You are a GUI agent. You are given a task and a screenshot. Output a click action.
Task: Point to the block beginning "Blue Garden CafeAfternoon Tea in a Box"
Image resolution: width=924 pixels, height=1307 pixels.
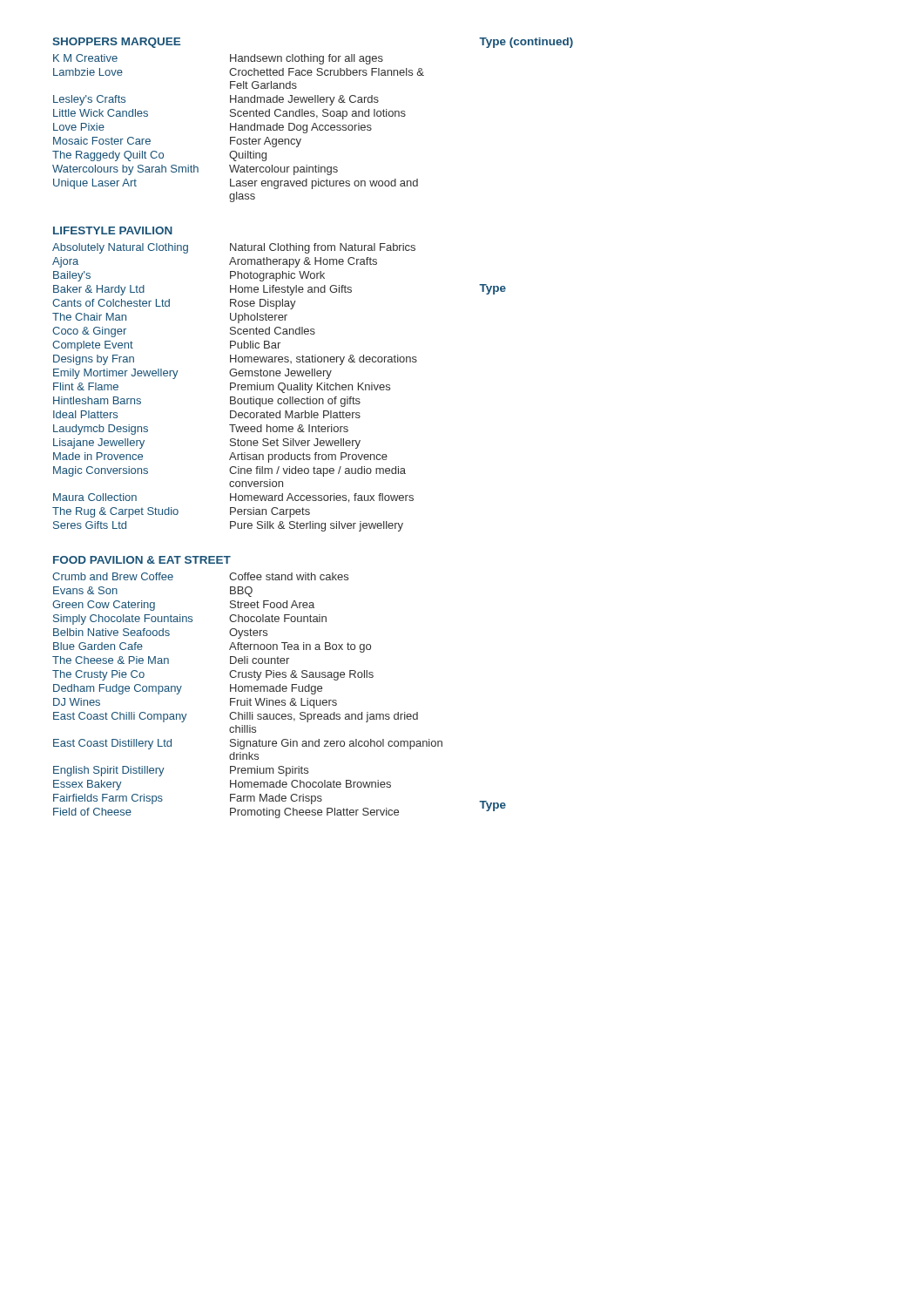248,646
